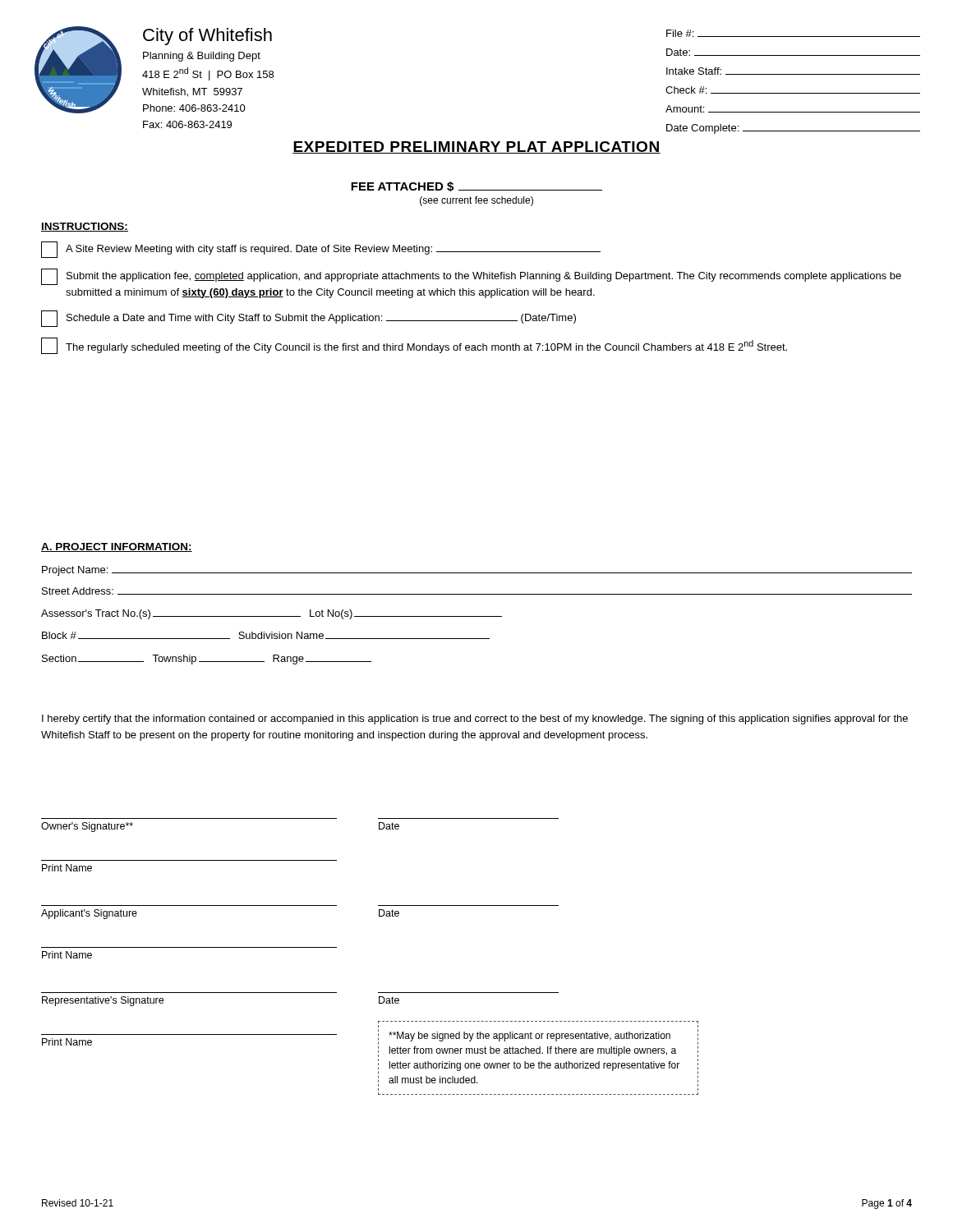Locate the block of text that opens with "Assessor's Tract No.(s) Lot No(s) Block # Subdivision"

(476, 636)
